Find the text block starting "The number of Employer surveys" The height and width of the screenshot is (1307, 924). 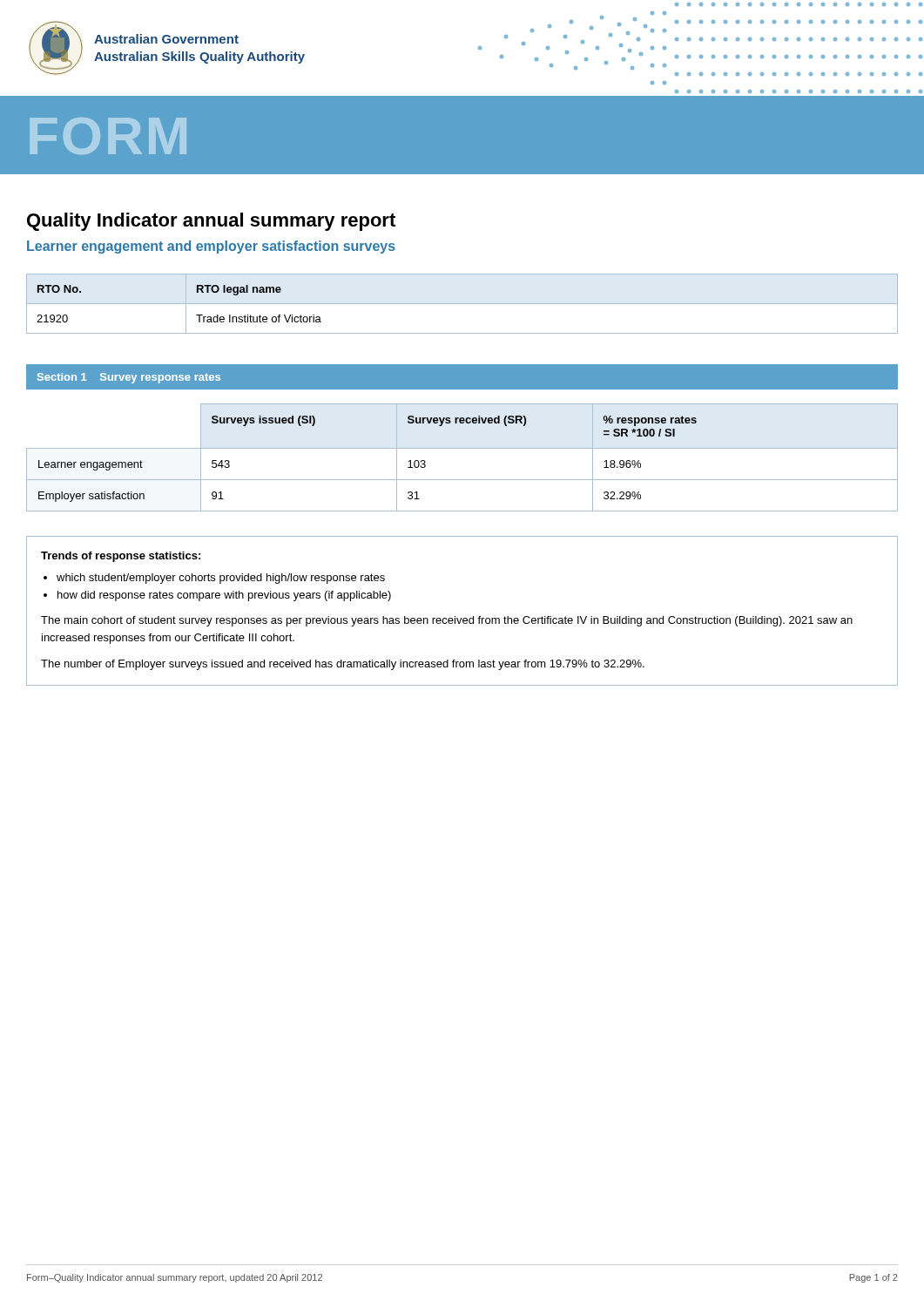tap(343, 664)
